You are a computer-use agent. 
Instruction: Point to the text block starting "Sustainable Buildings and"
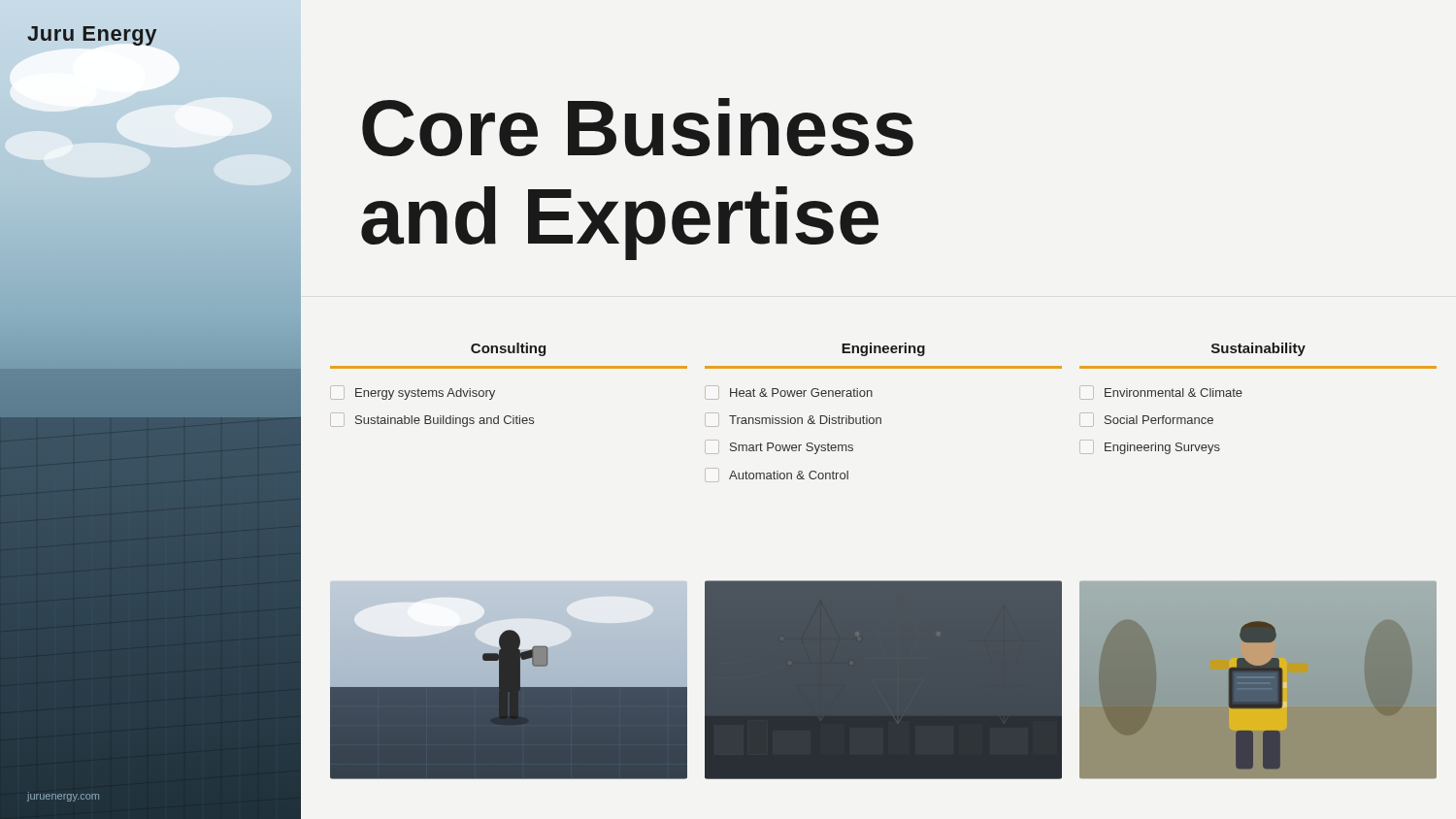click(432, 420)
